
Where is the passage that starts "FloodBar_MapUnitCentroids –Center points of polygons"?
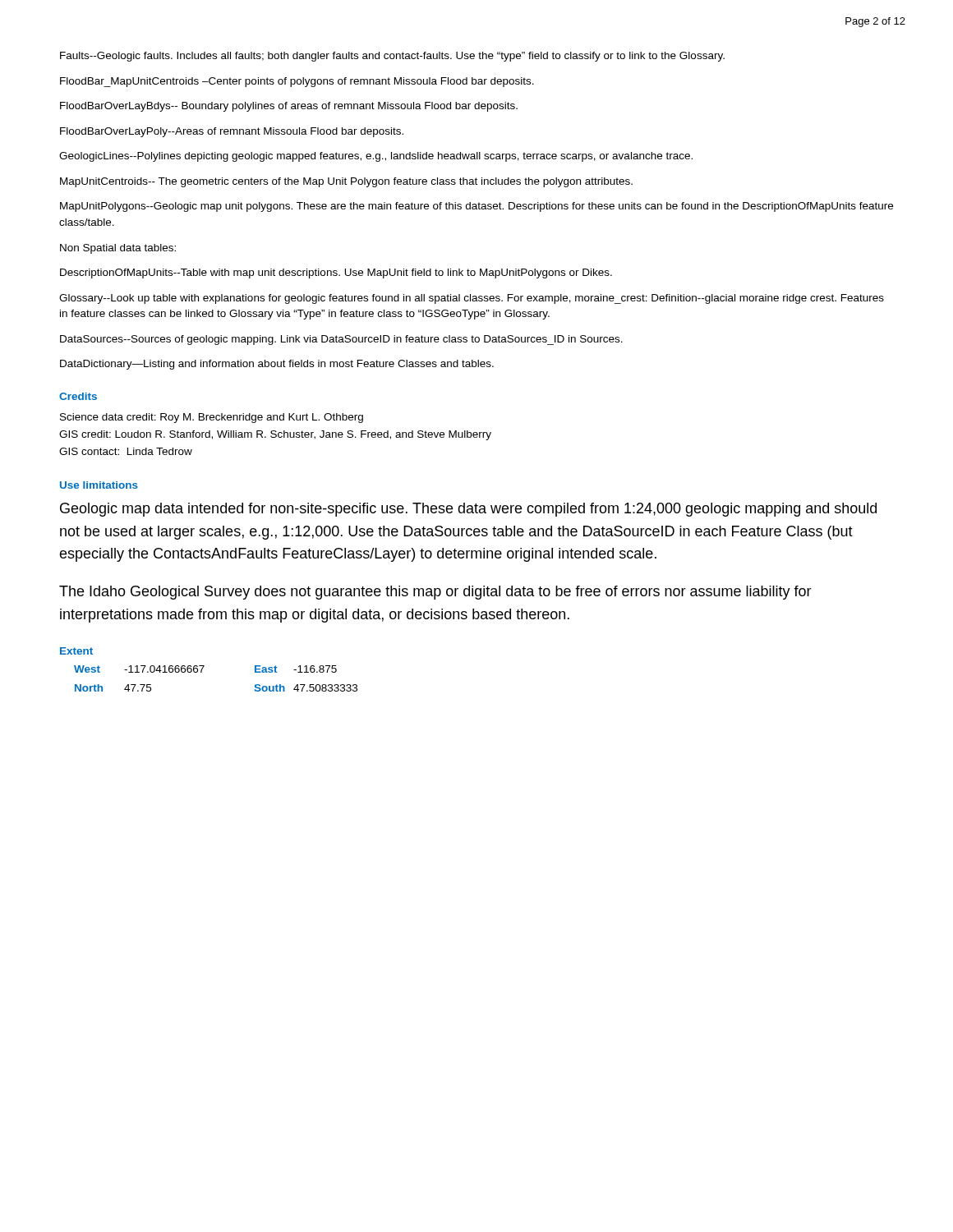(297, 81)
